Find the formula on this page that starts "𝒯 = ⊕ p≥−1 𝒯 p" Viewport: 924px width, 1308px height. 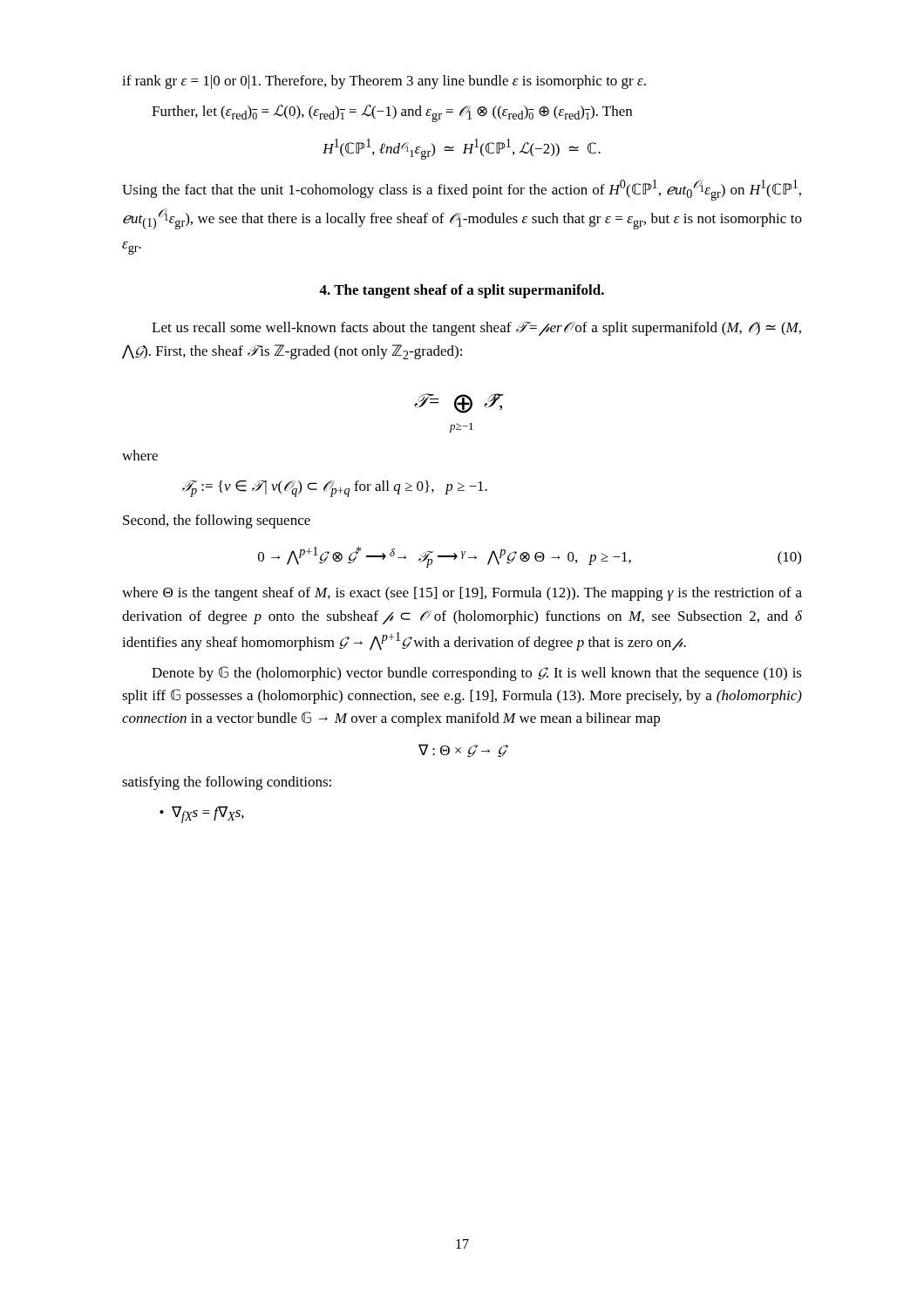click(x=462, y=406)
